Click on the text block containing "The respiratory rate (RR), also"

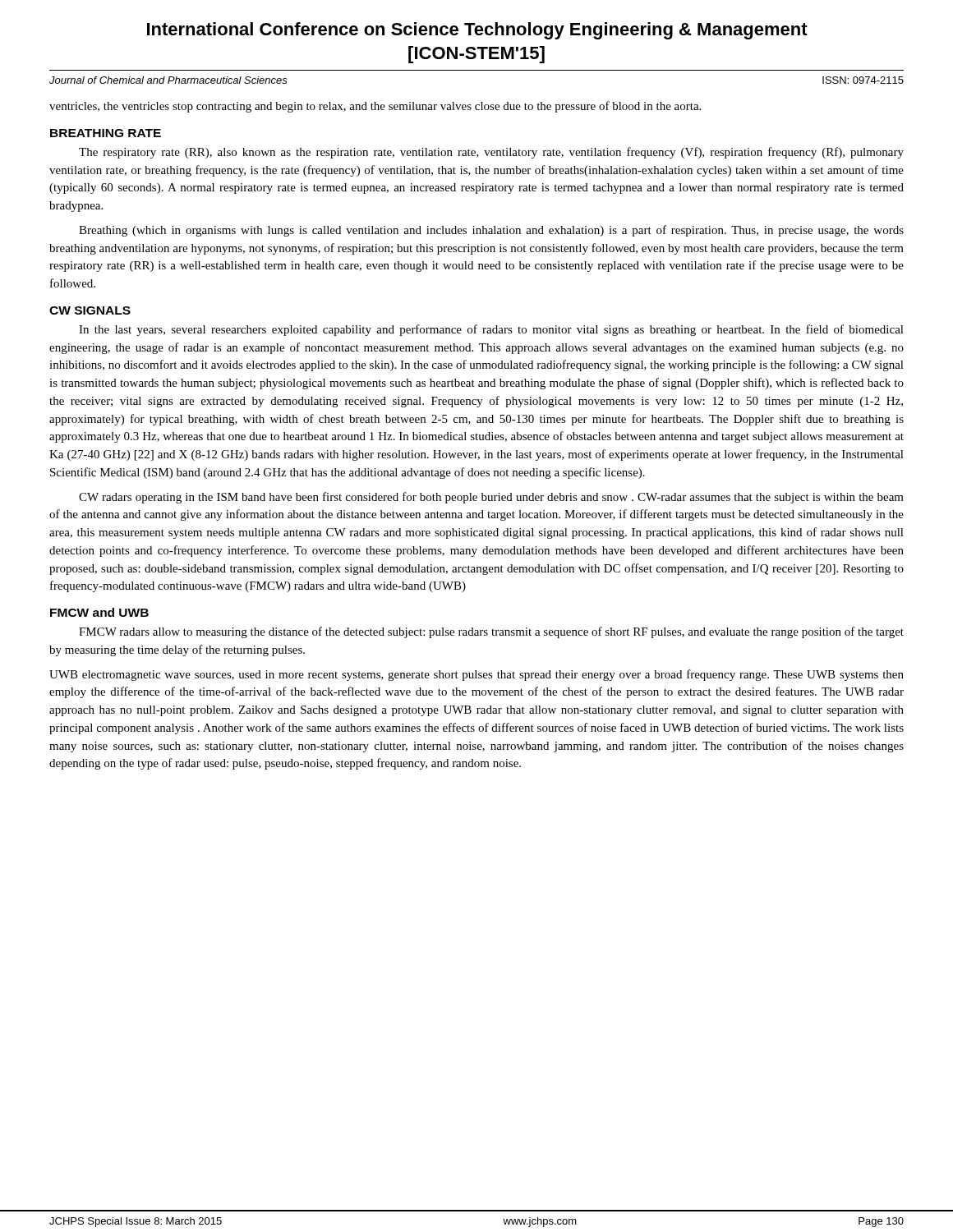coord(476,179)
